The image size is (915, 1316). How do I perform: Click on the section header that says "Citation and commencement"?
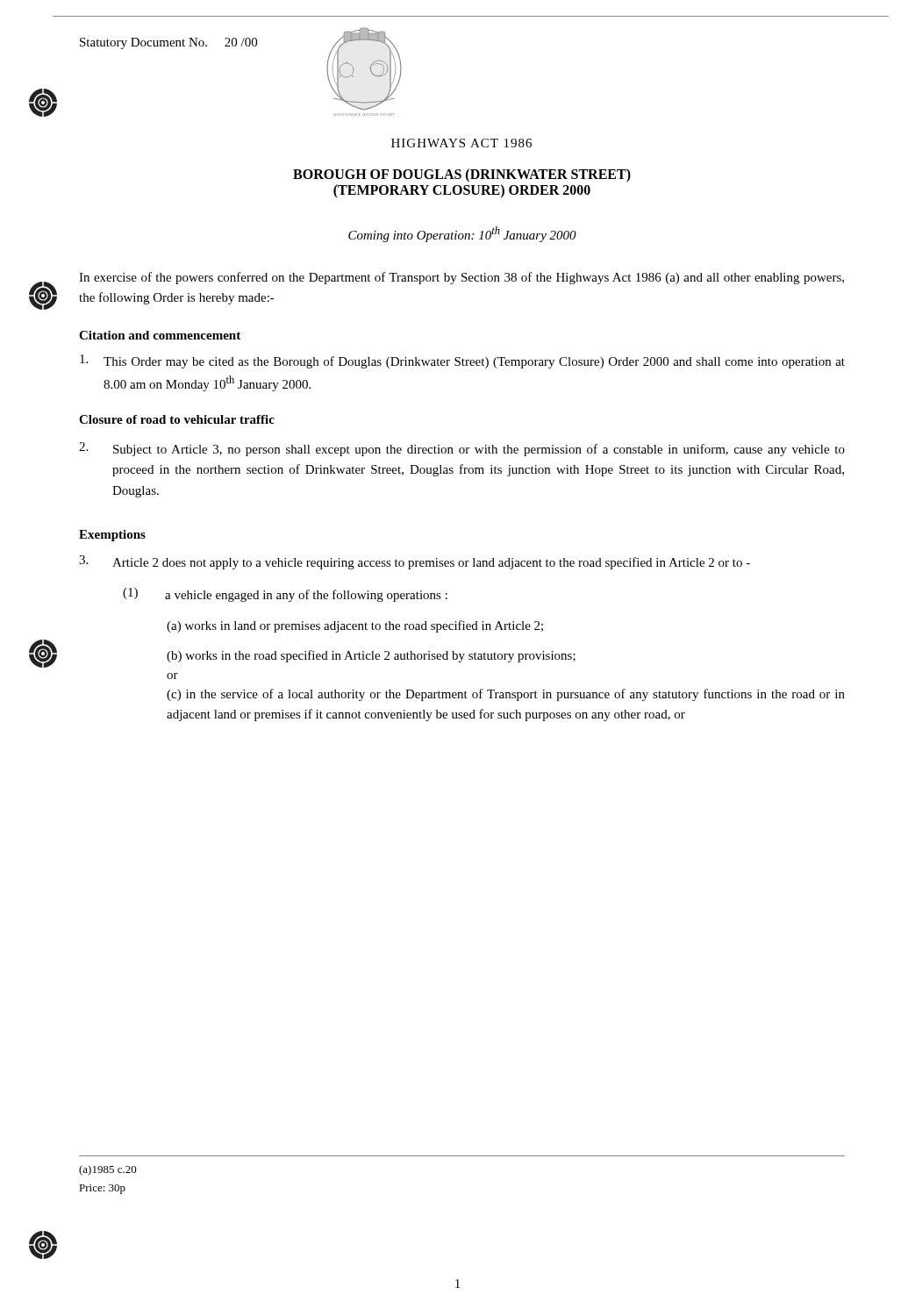(160, 335)
